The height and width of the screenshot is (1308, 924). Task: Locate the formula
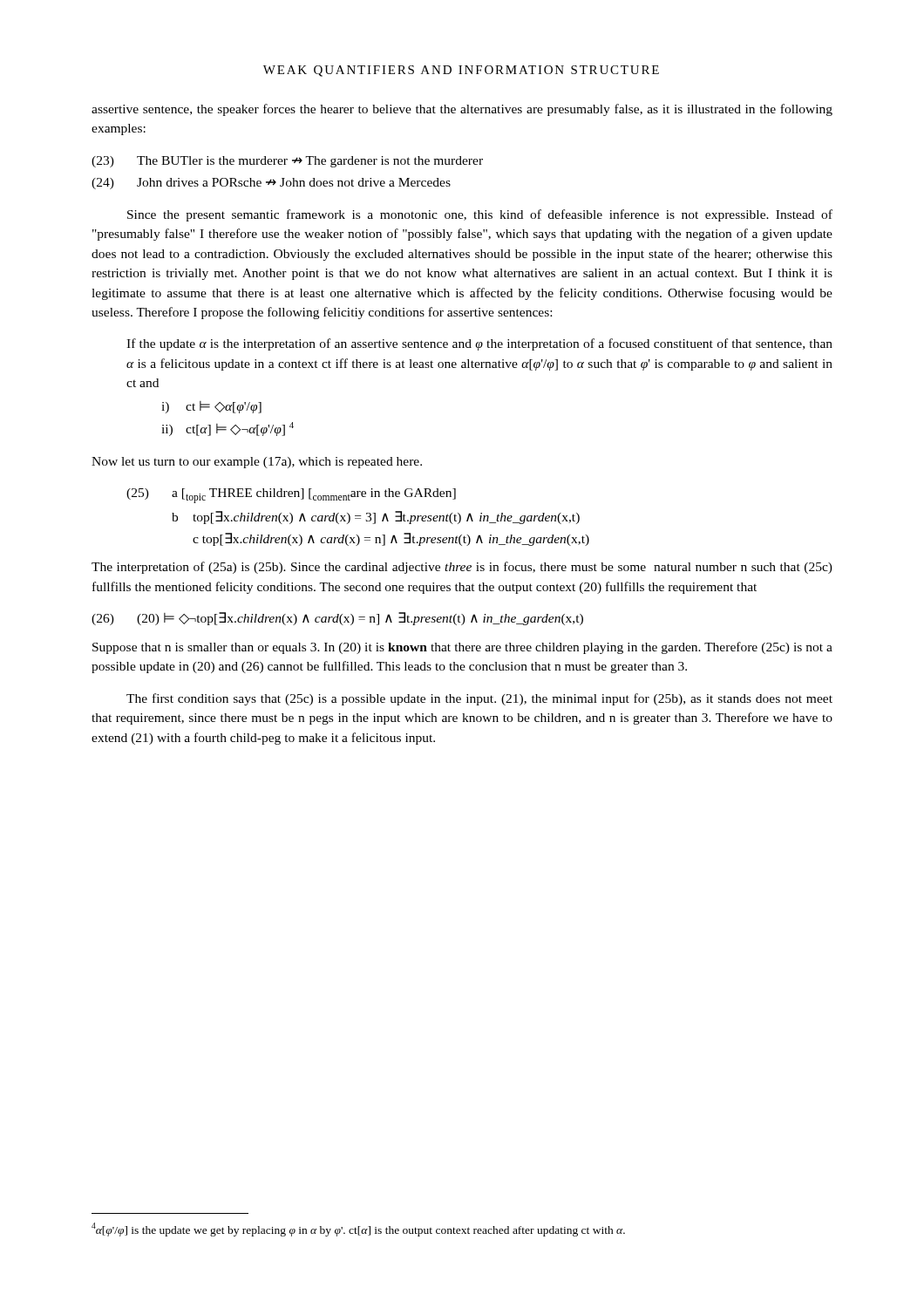tap(338, 619)
